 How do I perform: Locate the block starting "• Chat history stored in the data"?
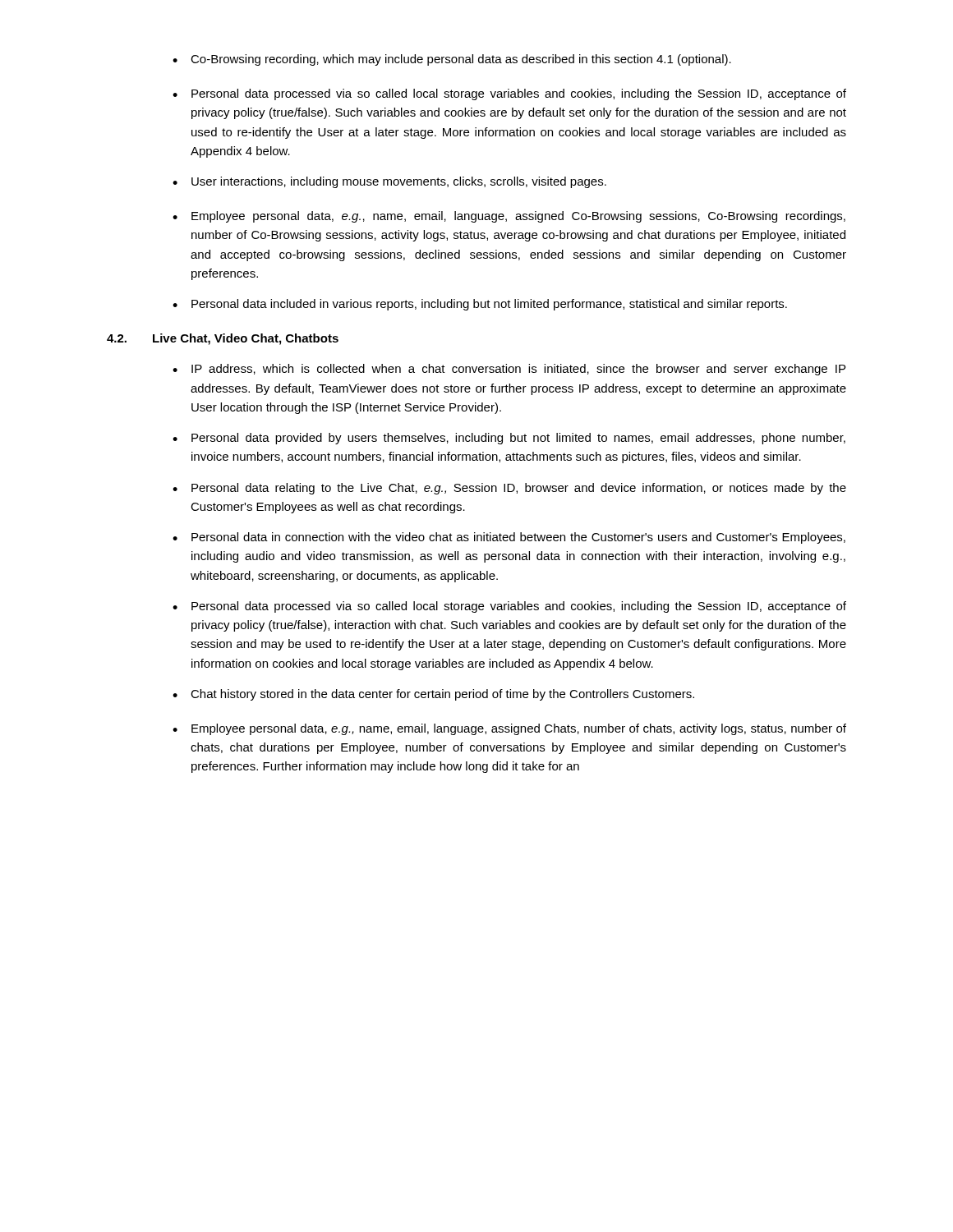pyautogui.click(x=509, y=695)
